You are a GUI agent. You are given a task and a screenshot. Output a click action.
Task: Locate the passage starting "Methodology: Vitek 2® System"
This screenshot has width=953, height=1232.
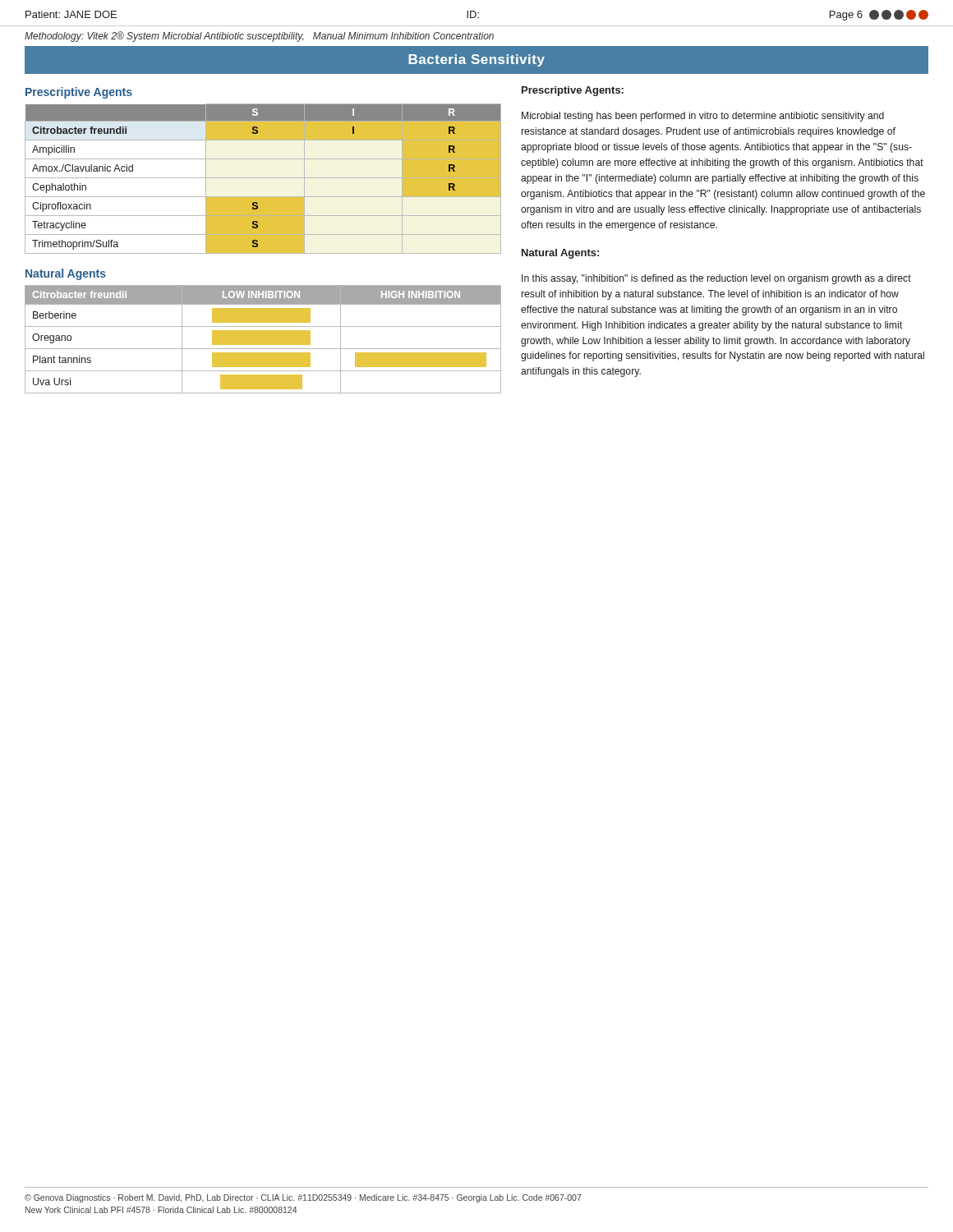point(259,36)
